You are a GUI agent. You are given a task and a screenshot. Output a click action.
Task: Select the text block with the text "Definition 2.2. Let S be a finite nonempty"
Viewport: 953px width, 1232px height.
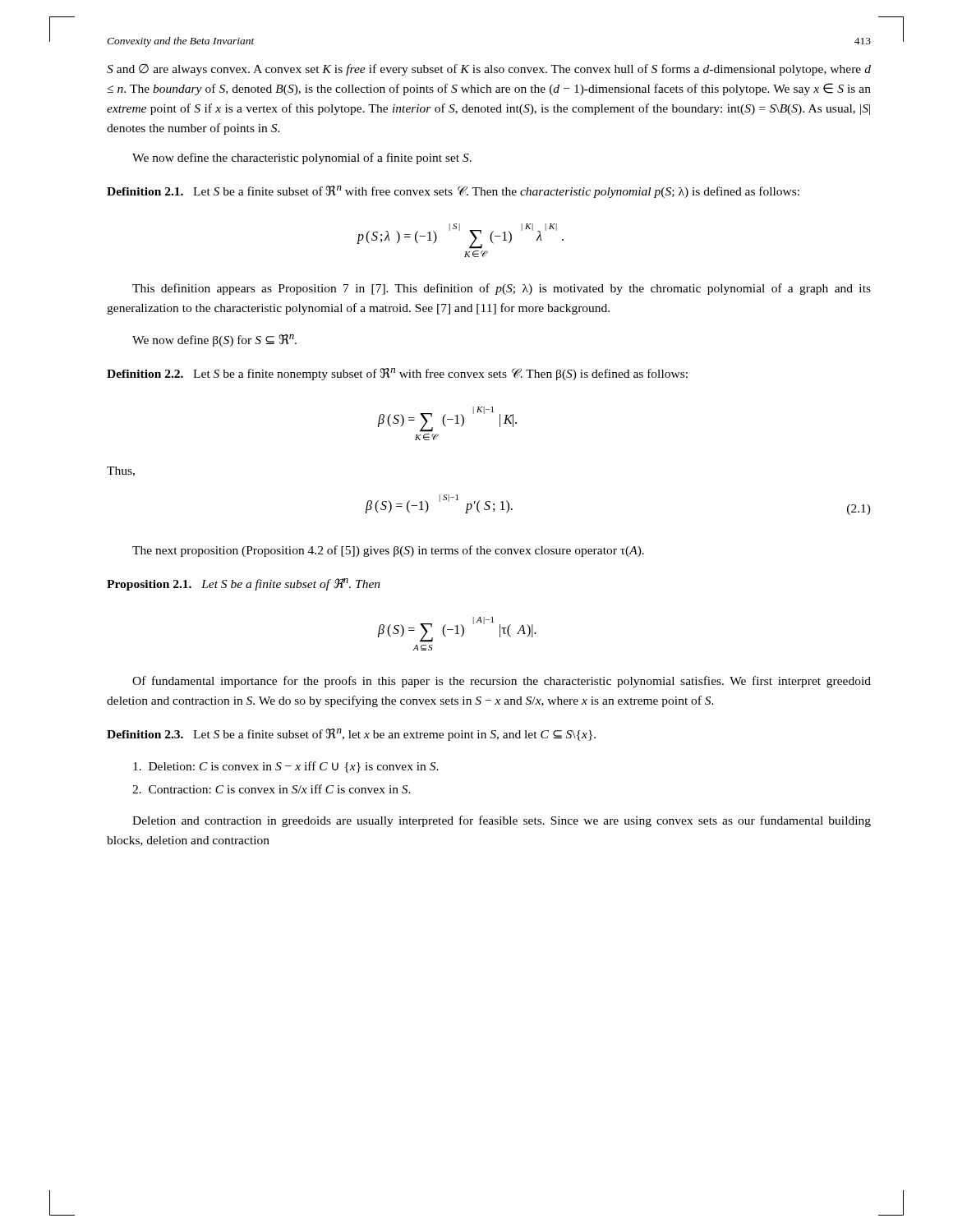pyautogui.click(x=489, y=373)
